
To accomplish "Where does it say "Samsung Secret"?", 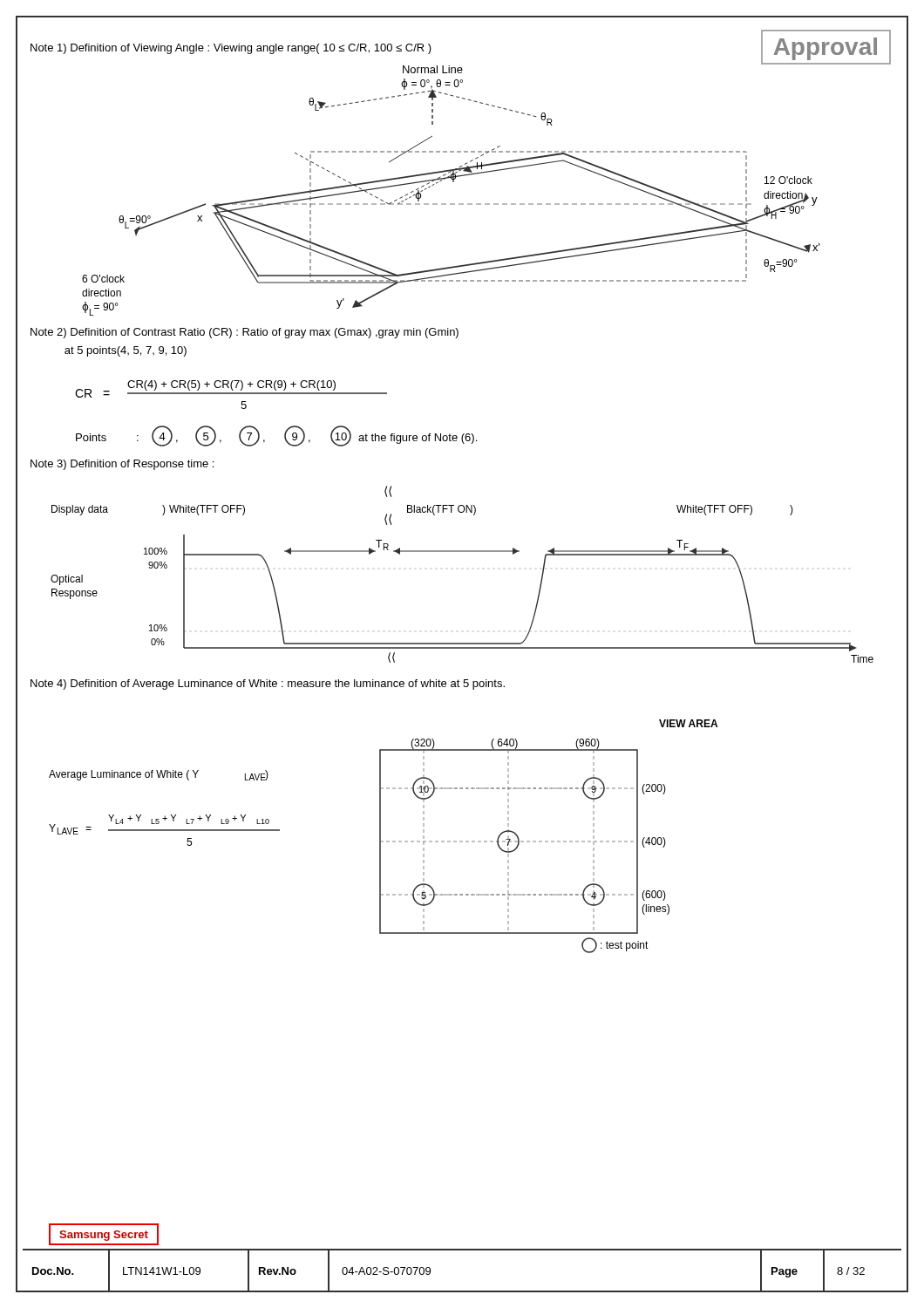I will [x=104, y=1234].
